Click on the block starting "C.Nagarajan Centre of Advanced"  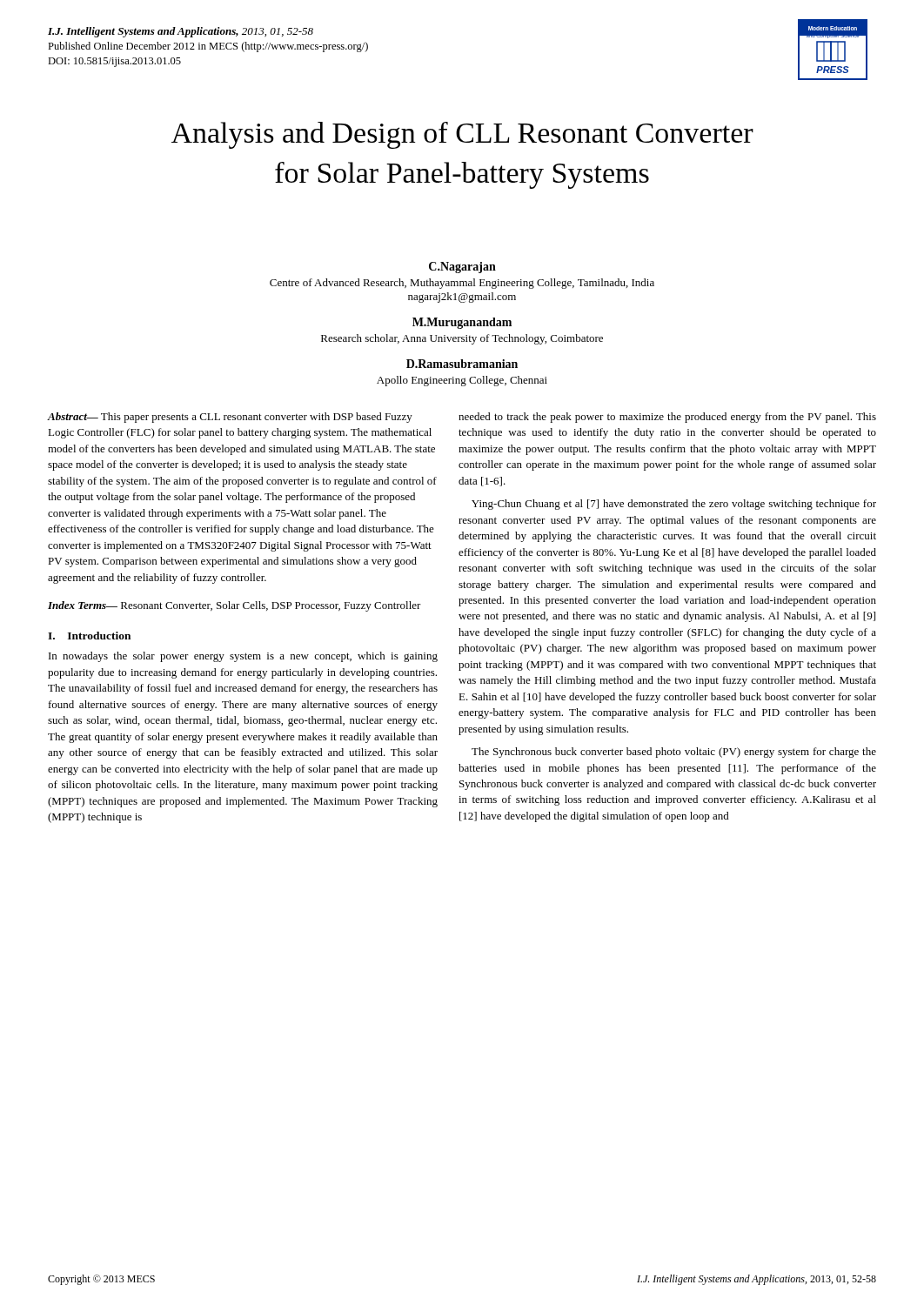[x=462, y=324]
